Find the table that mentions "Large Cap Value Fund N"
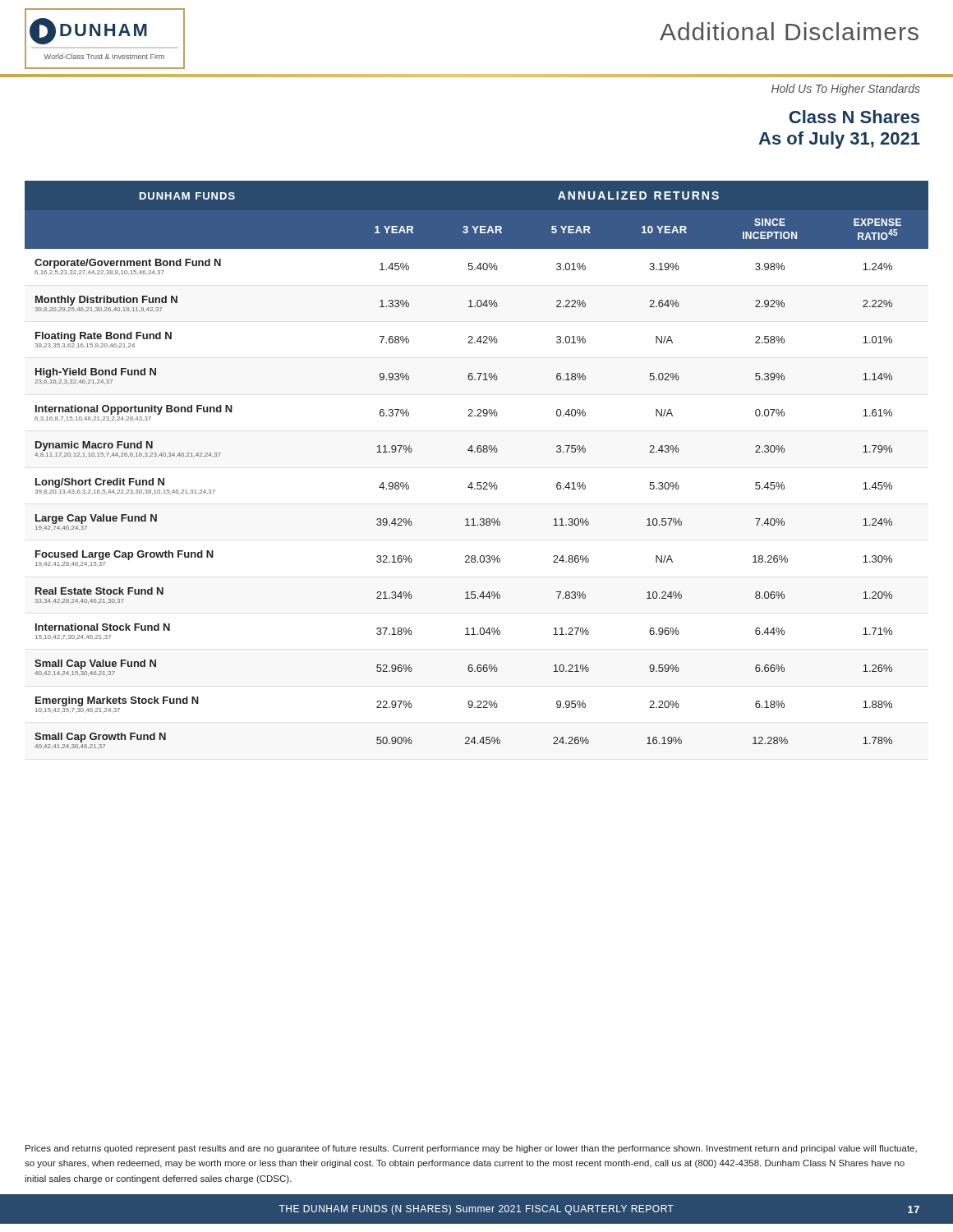Screen dimensions: 1232x953 point(476,470)
